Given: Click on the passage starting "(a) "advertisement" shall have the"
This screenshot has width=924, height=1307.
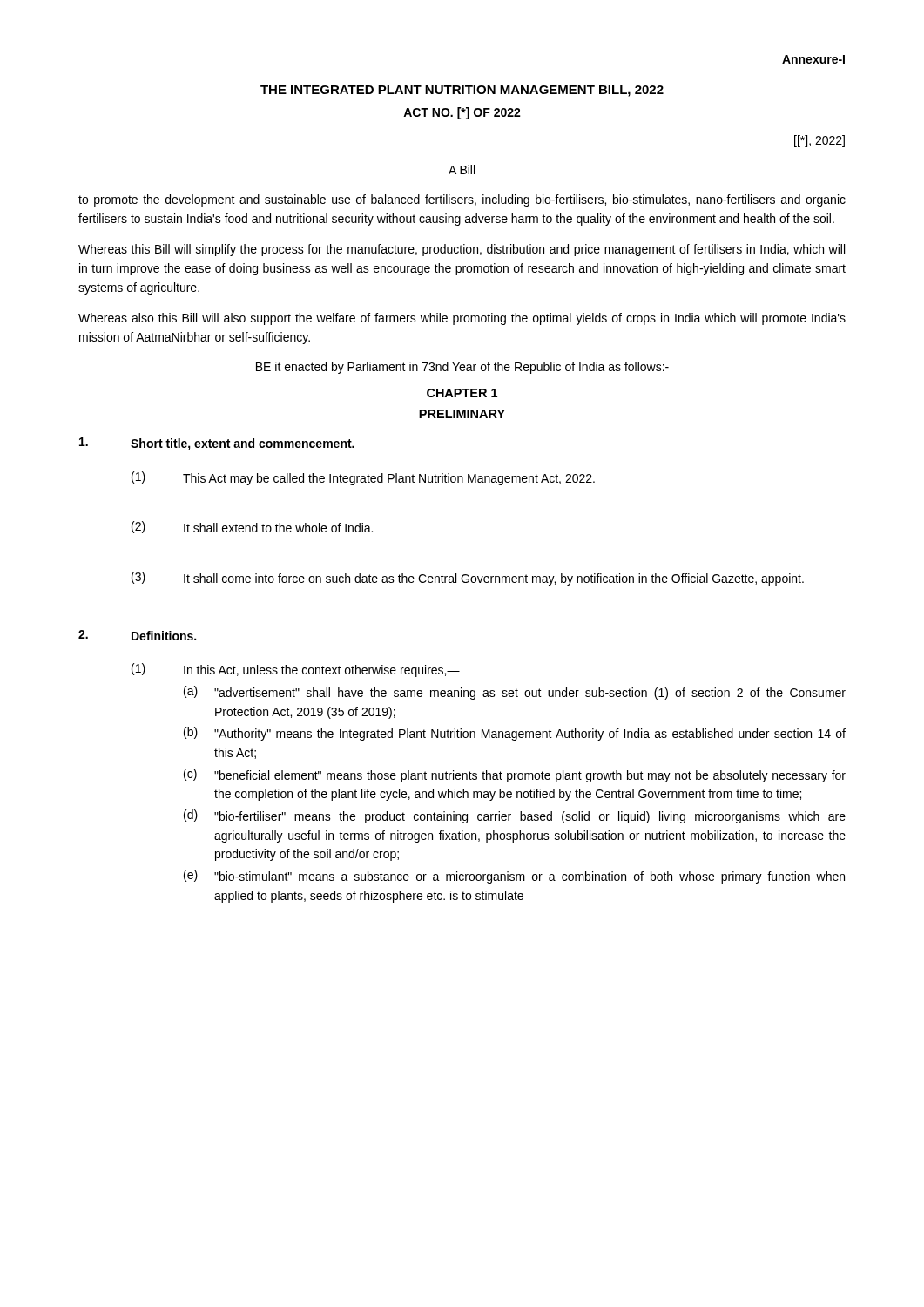Looking at the screenshot, I should 514,703.
